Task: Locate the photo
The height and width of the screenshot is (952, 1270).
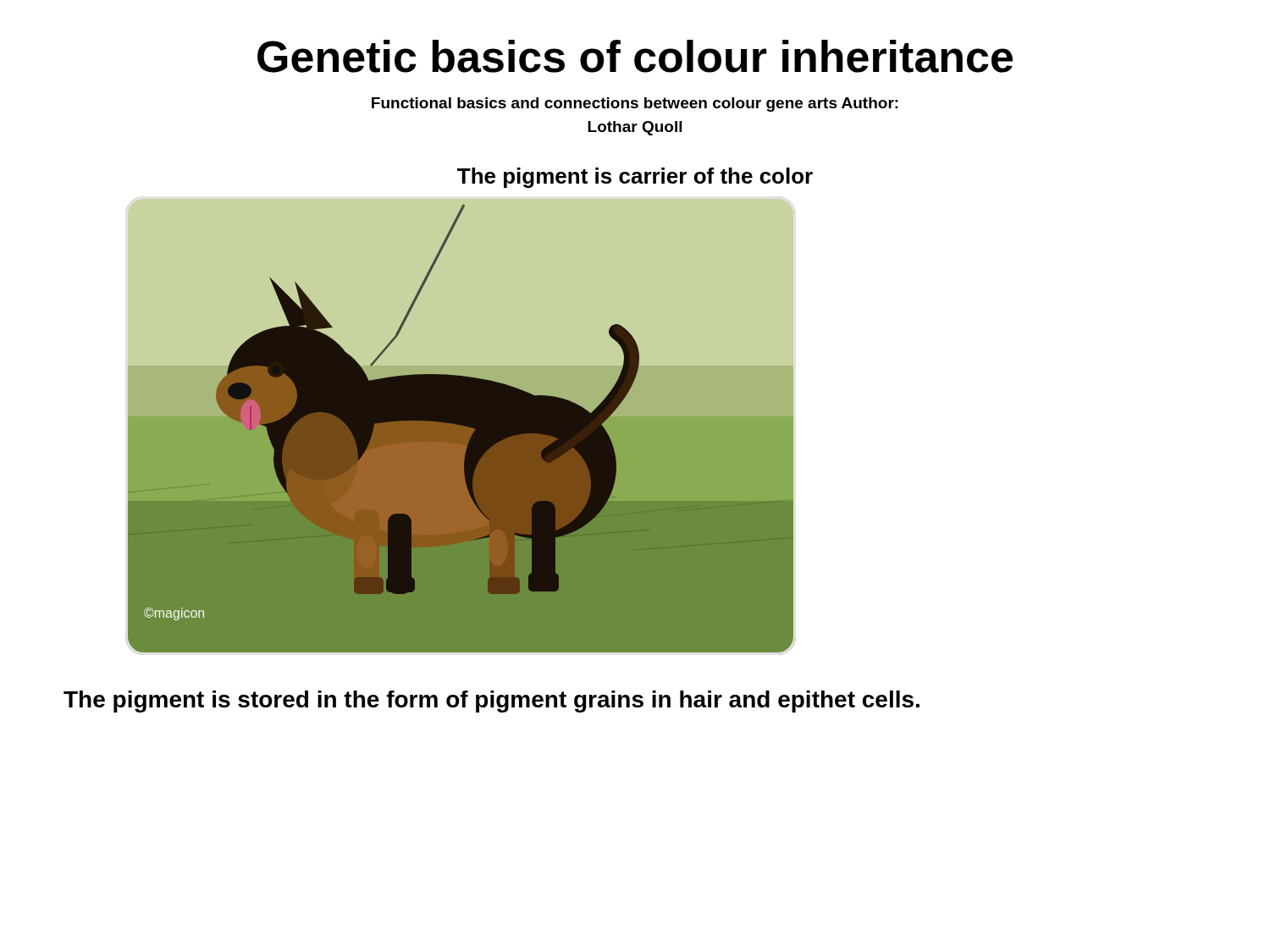Action: pos(461,426)
